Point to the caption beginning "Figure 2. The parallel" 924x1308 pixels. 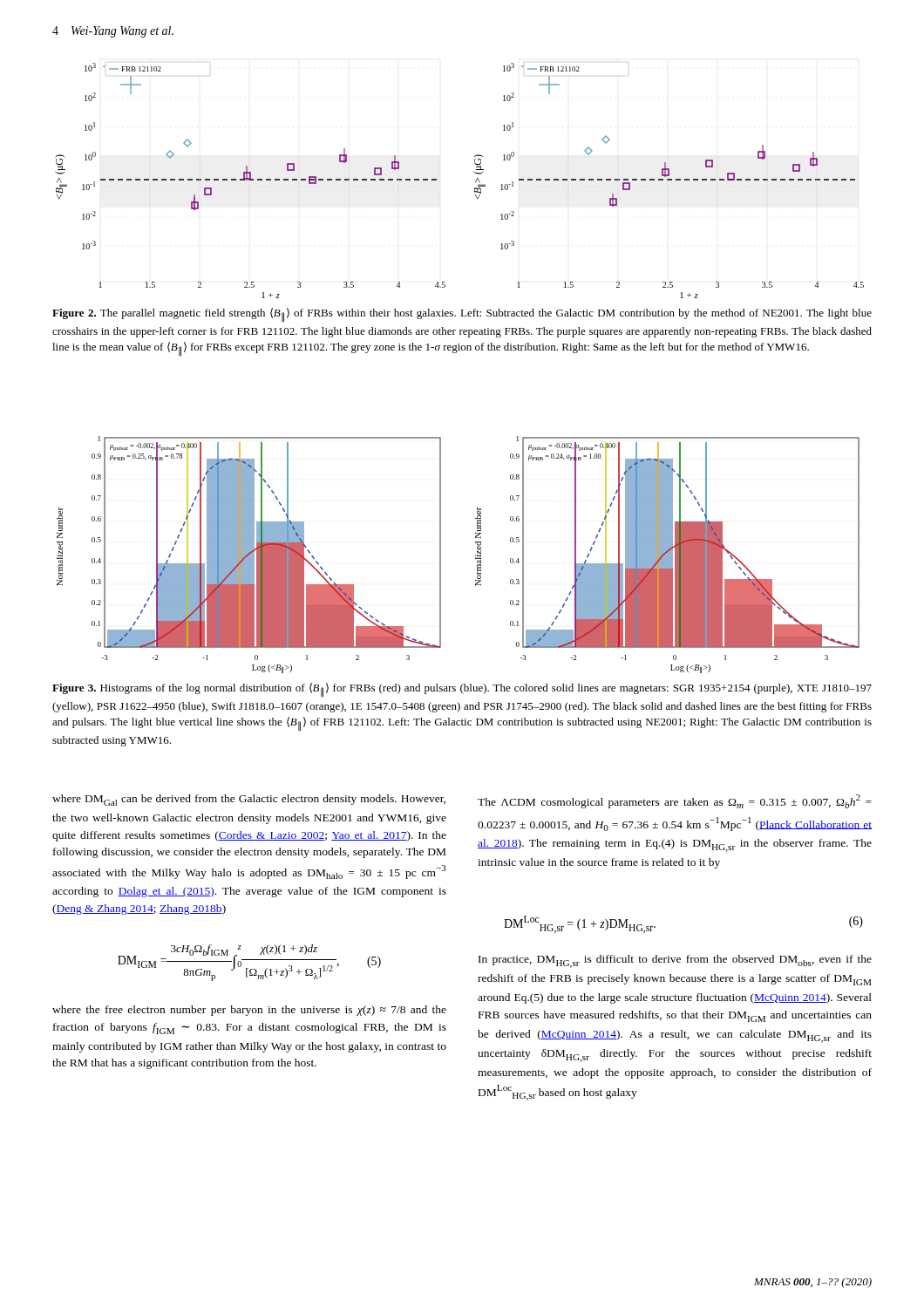[x=462, y=331]
